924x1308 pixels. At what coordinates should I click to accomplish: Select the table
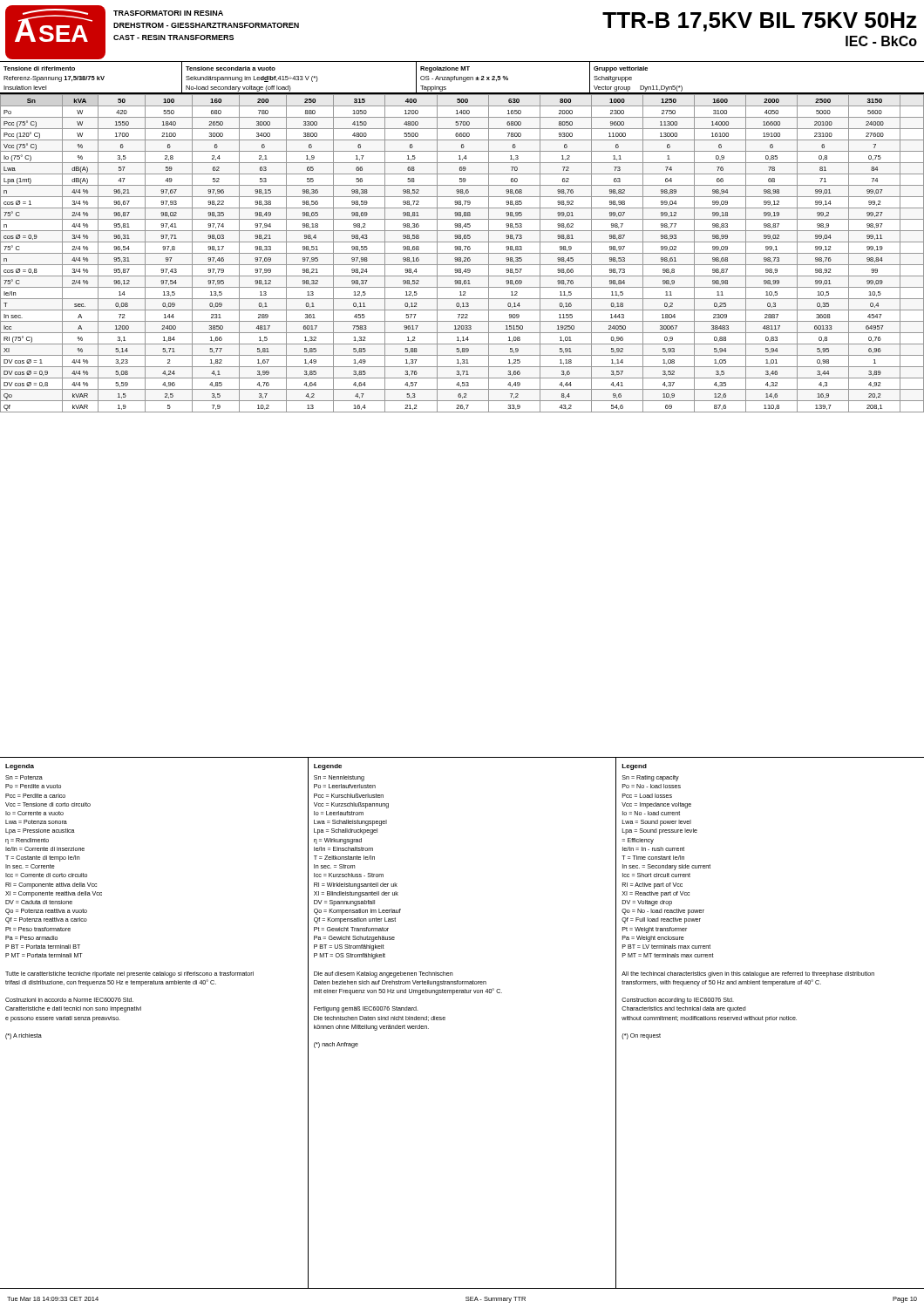click(462, 448)
